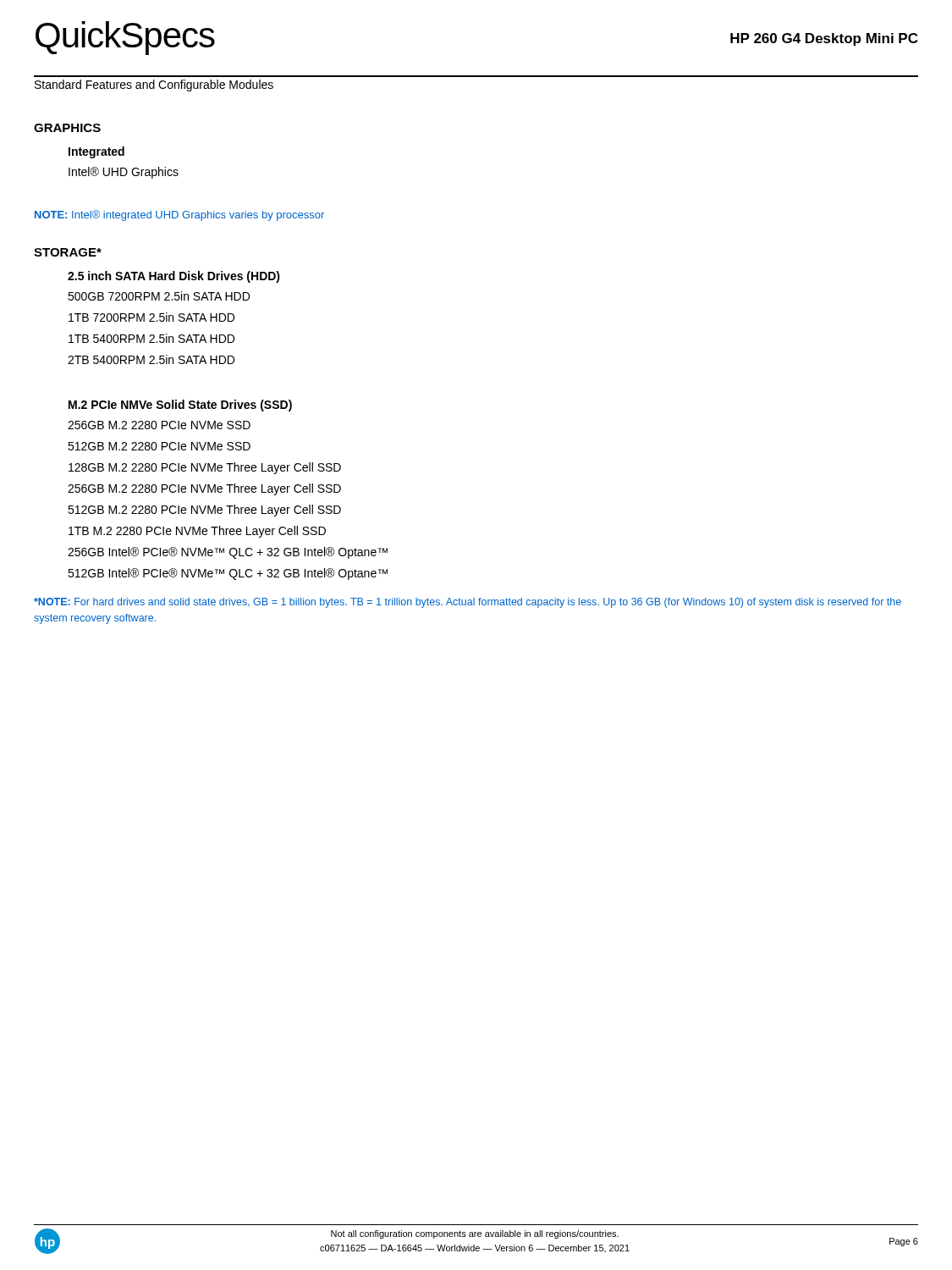Screen dimensions: 1270x952
Task: Locate the list item containing "1TB M.2 2280"
Action: pyautogui.click(x=197, y=531)
